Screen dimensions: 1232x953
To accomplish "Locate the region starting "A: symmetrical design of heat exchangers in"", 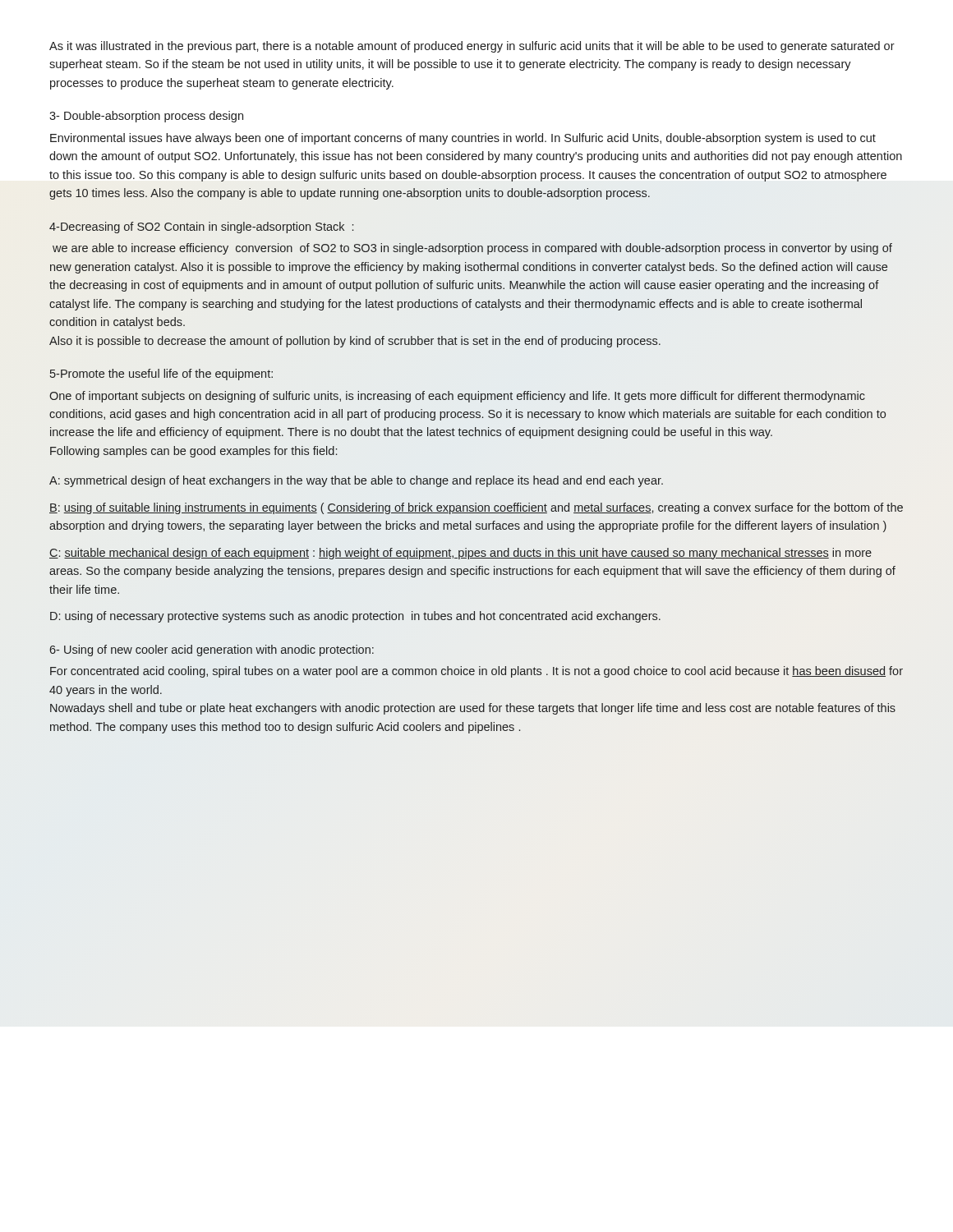I will point(357,481).
